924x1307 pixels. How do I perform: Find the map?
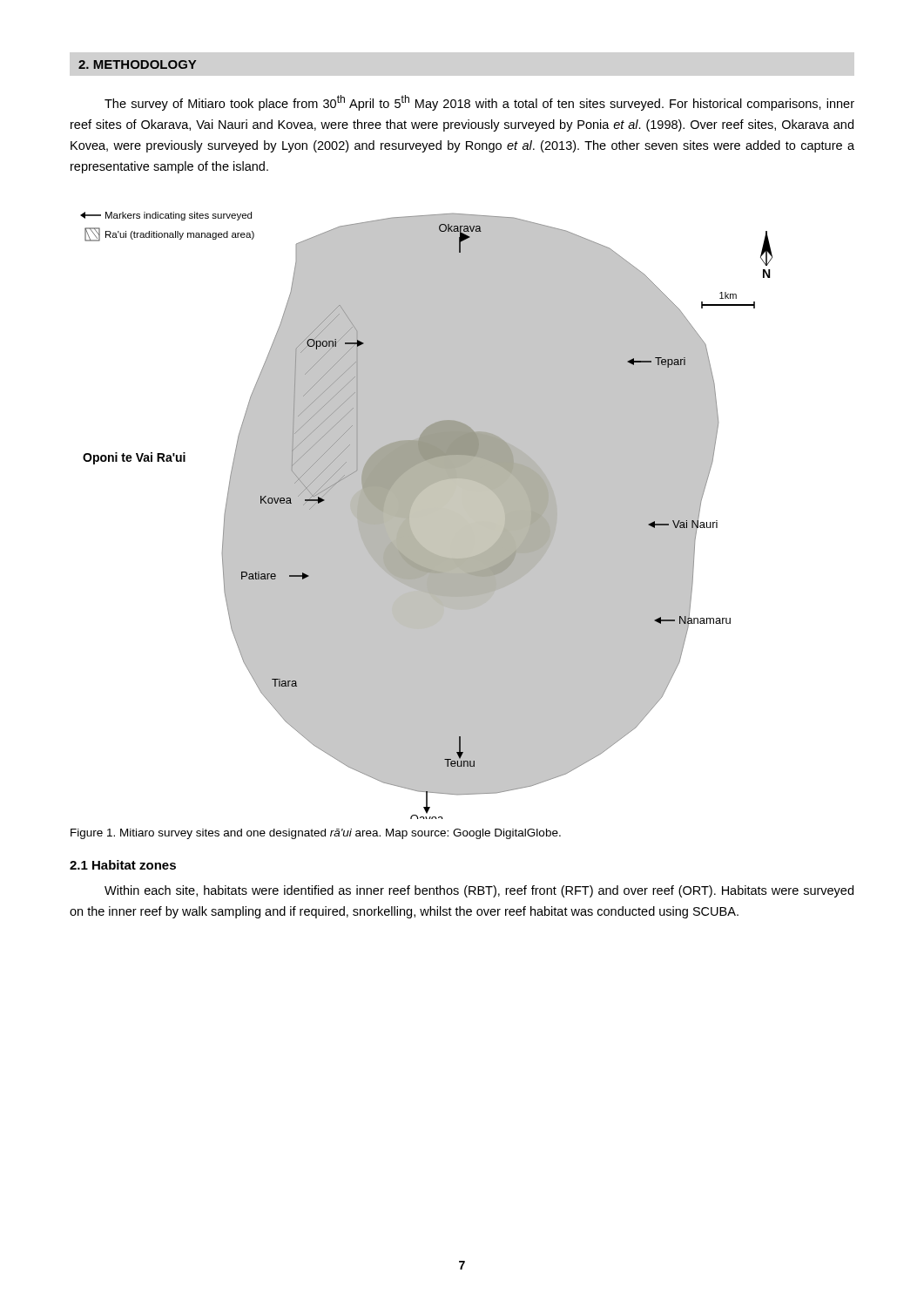coord(462,505)
